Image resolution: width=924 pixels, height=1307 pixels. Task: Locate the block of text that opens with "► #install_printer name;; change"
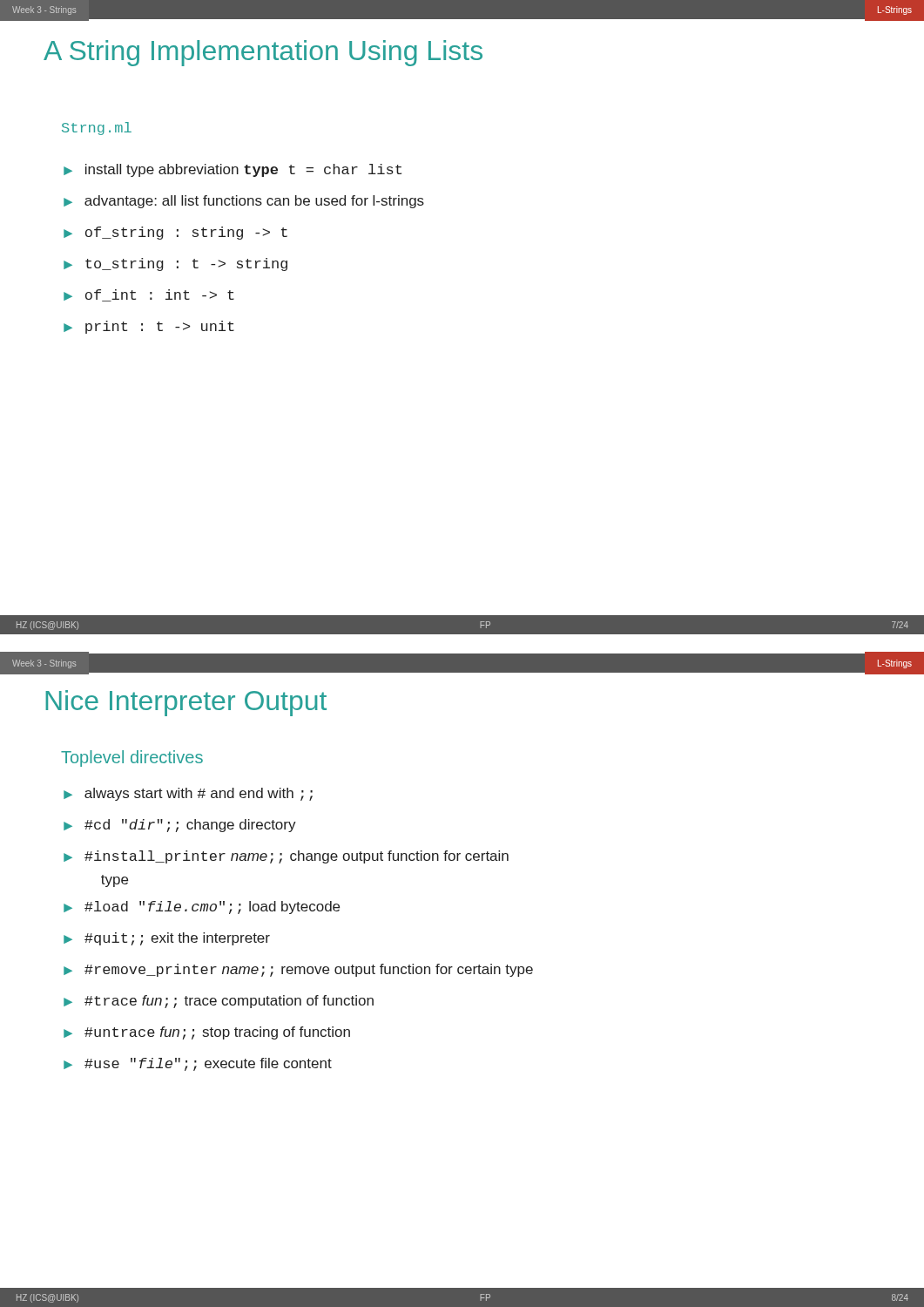tap(444, 868)
